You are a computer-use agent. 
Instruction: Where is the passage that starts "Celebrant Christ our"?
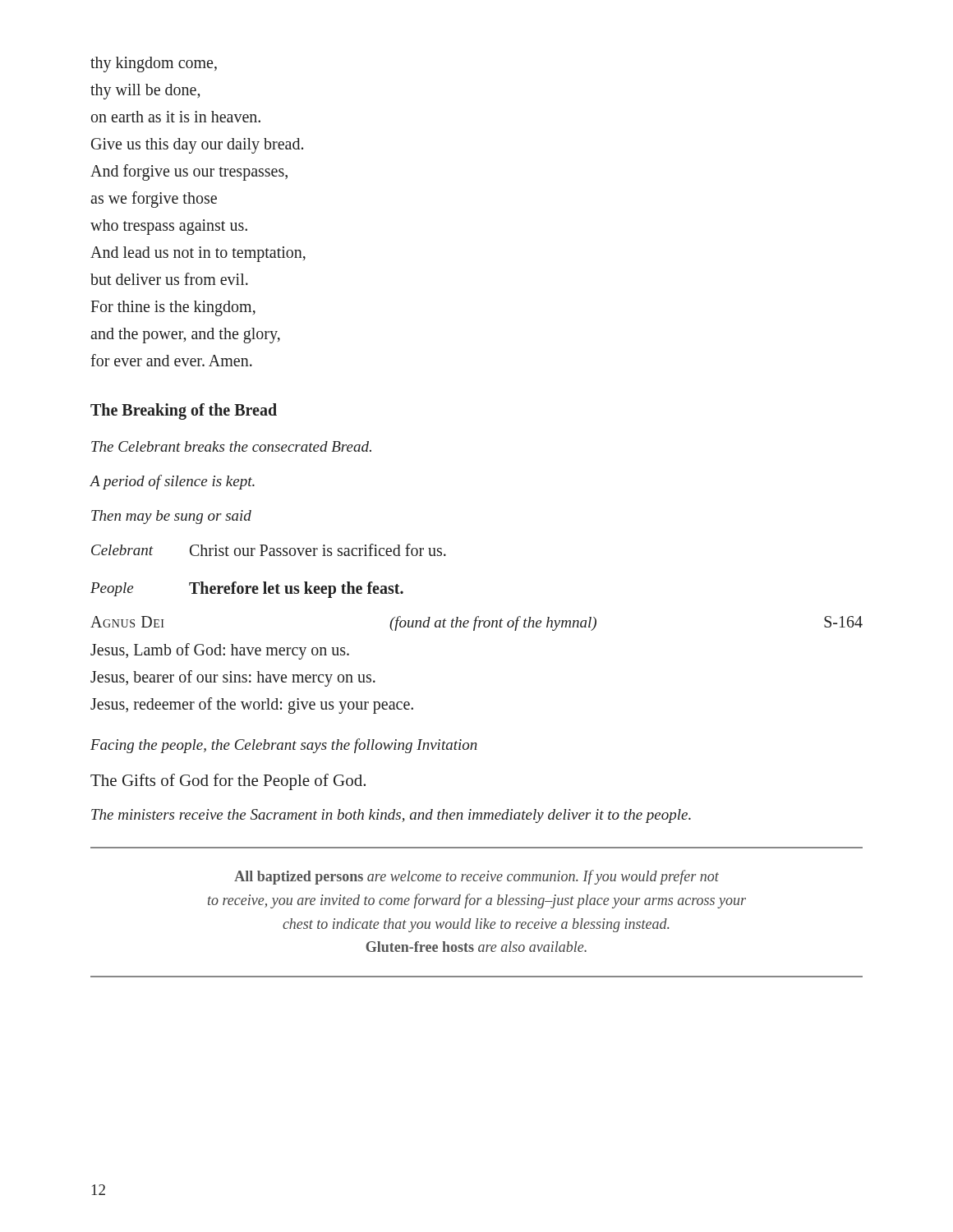coord(269,550)
